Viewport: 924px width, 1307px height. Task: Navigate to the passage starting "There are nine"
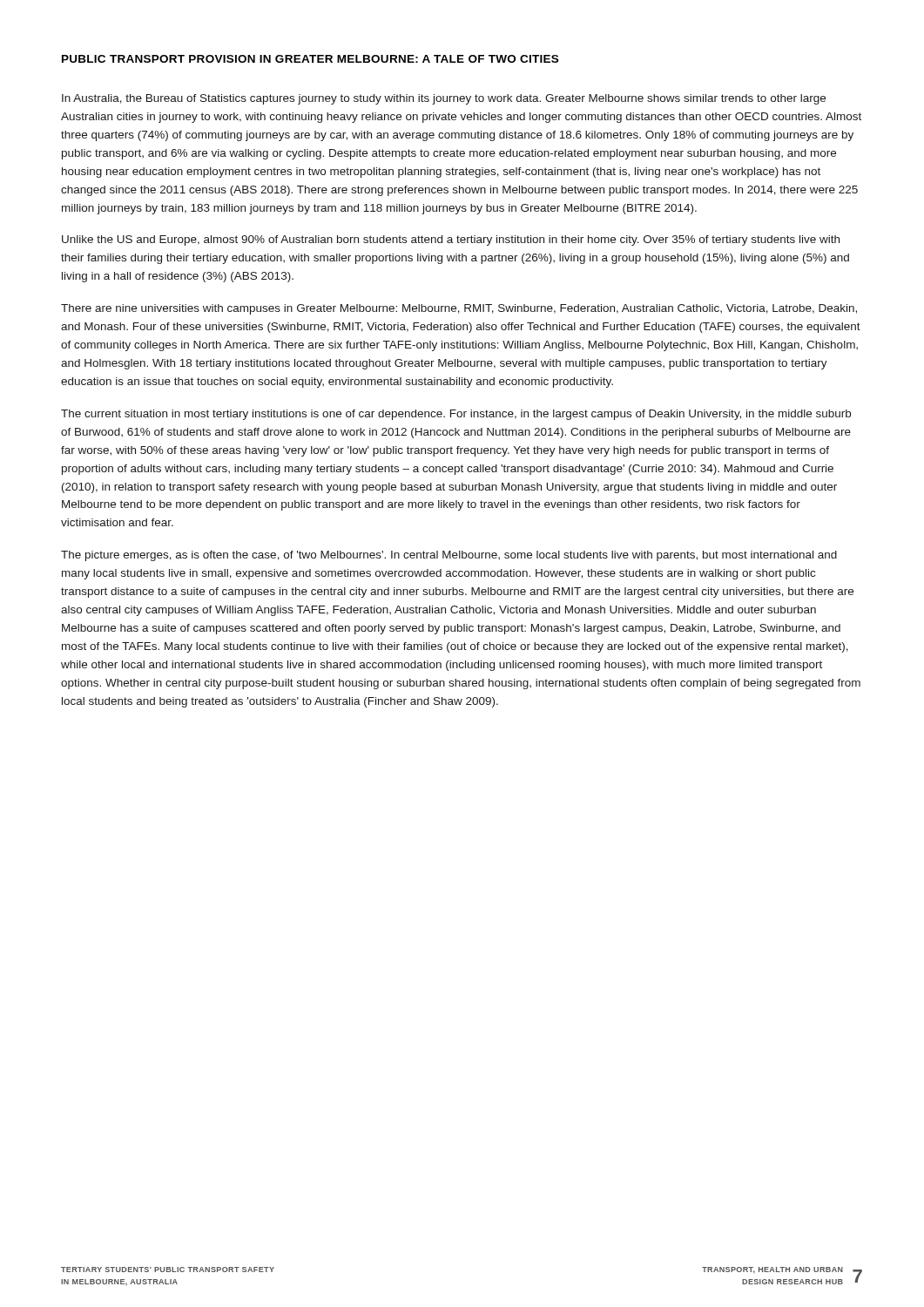pos(460,345)
